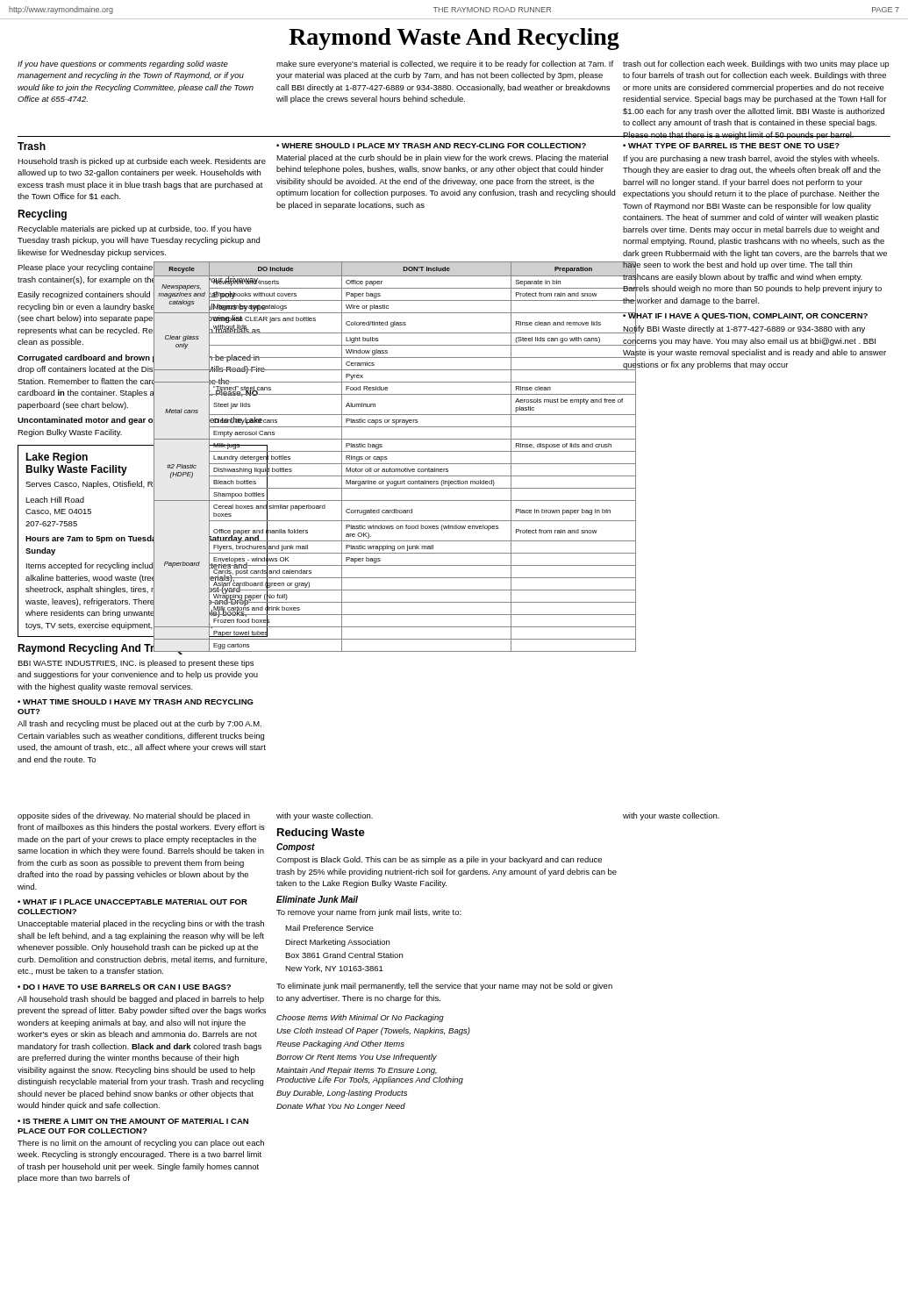The height and width of the screenshot is (1316, 908).
Task: Point to the passage starting "There is no limit on the"
Action: click(x=141, y=1160)
